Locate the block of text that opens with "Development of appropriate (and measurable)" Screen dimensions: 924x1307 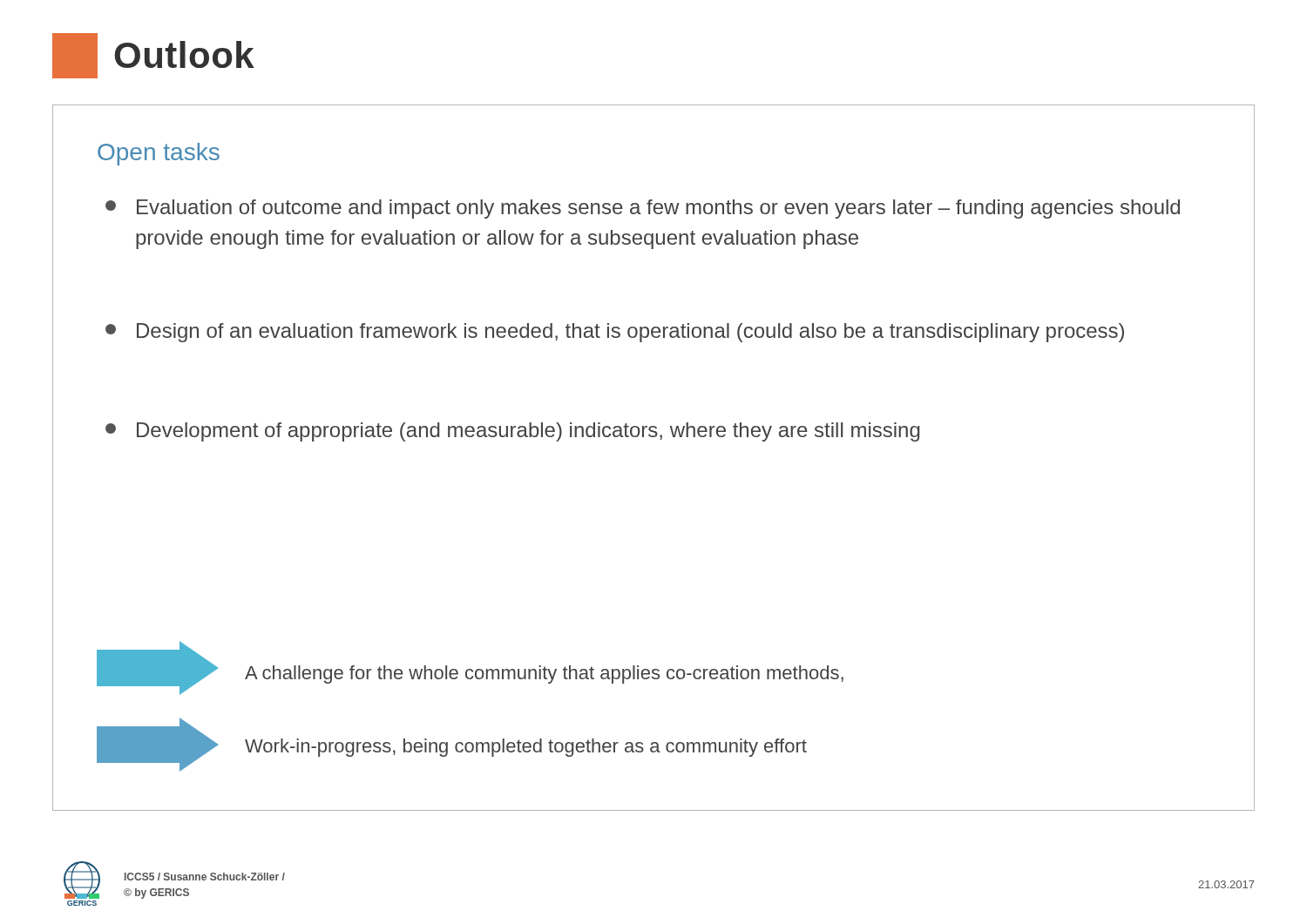pos(658,431)
